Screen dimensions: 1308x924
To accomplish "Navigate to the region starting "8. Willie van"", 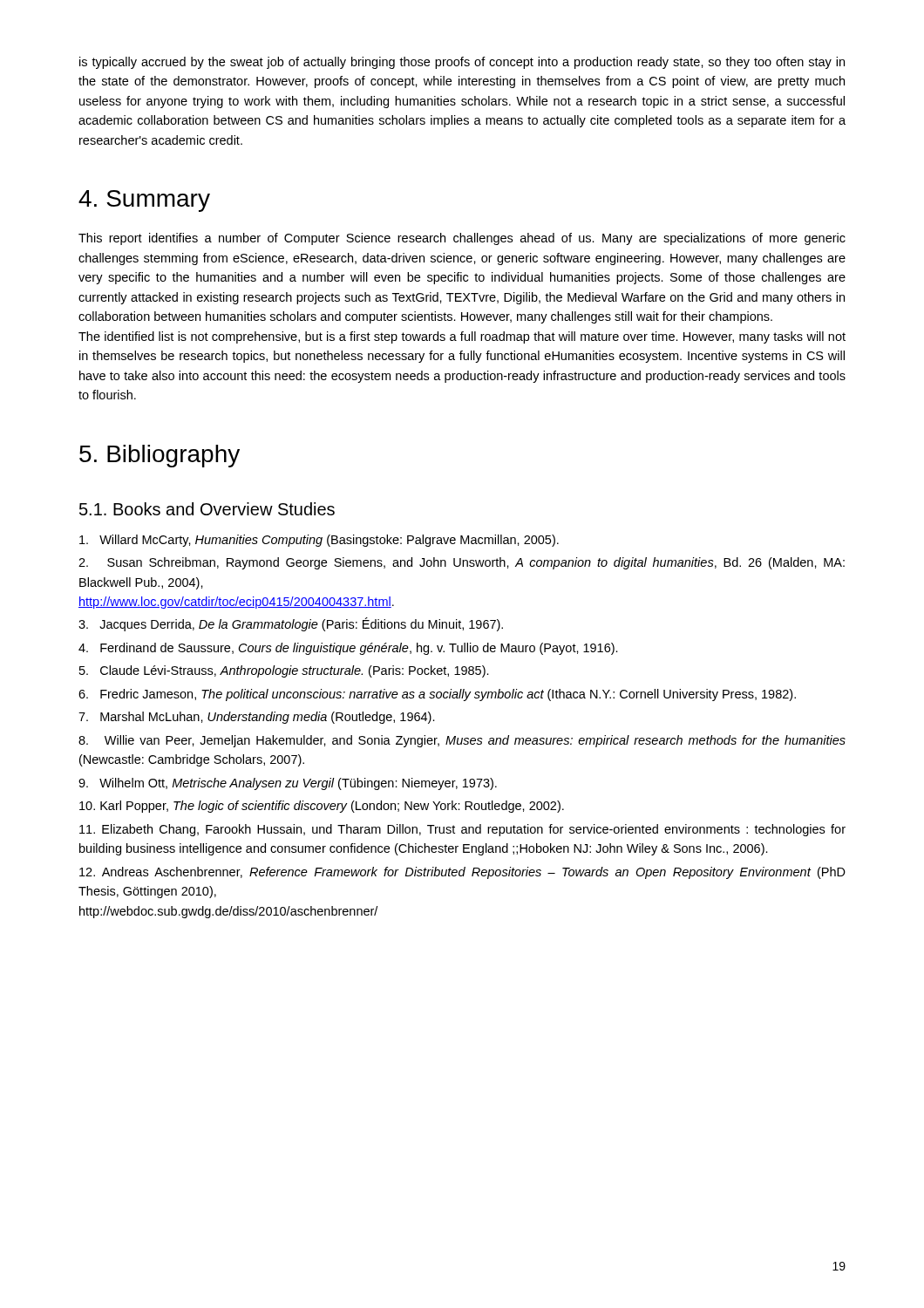I will pyautogui.click(x=462, y=750).
